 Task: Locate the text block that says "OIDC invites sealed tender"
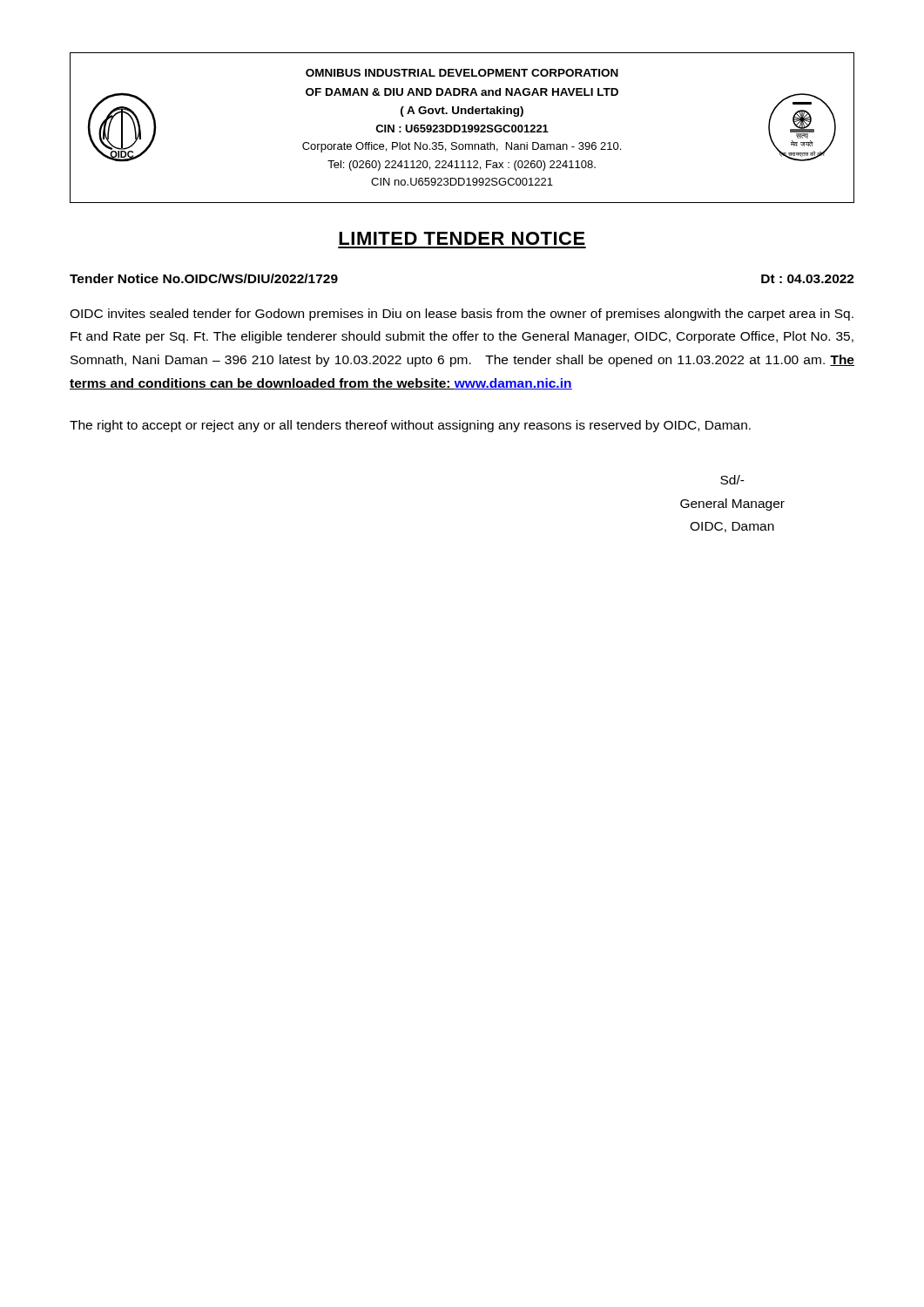tap(462, 348)
